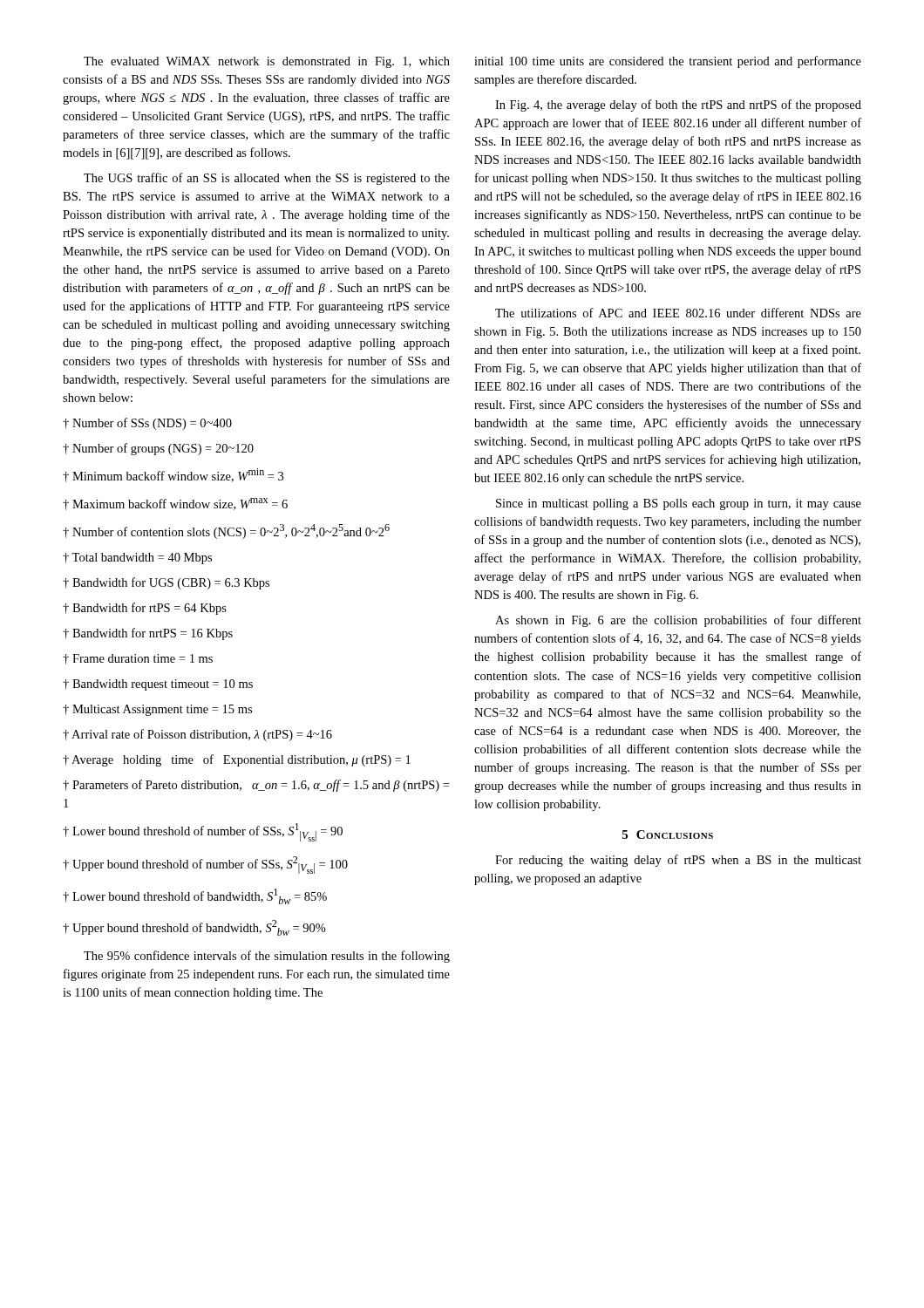Select the text block containing "The evaluated WiMAX network"
This screenshot has width=924, height=1308.
point(256,107)
